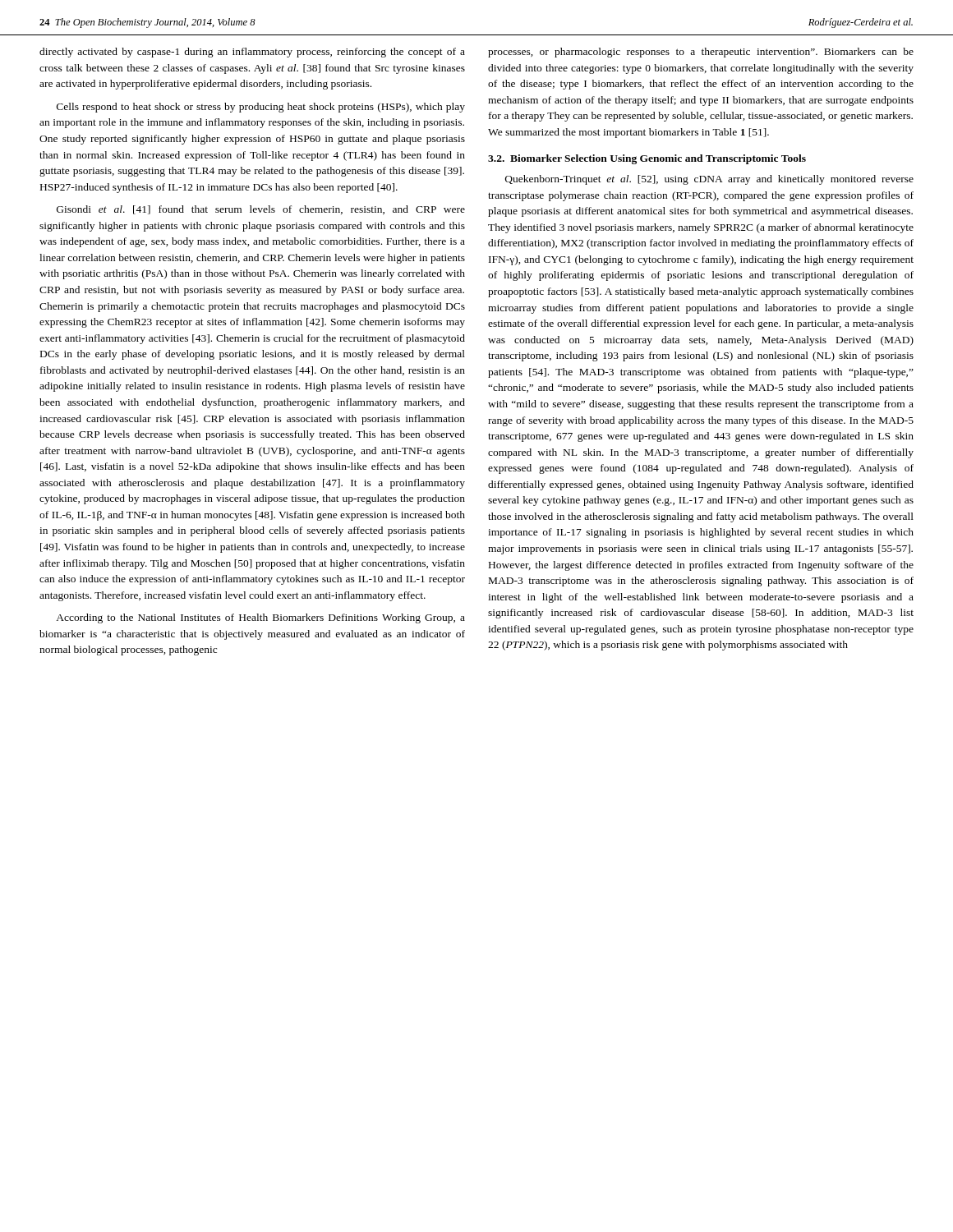Locate the text block with the text "directly activated by caspase-1"
The width and height of the screenshot is (953, 1232).
click(252, 351)
